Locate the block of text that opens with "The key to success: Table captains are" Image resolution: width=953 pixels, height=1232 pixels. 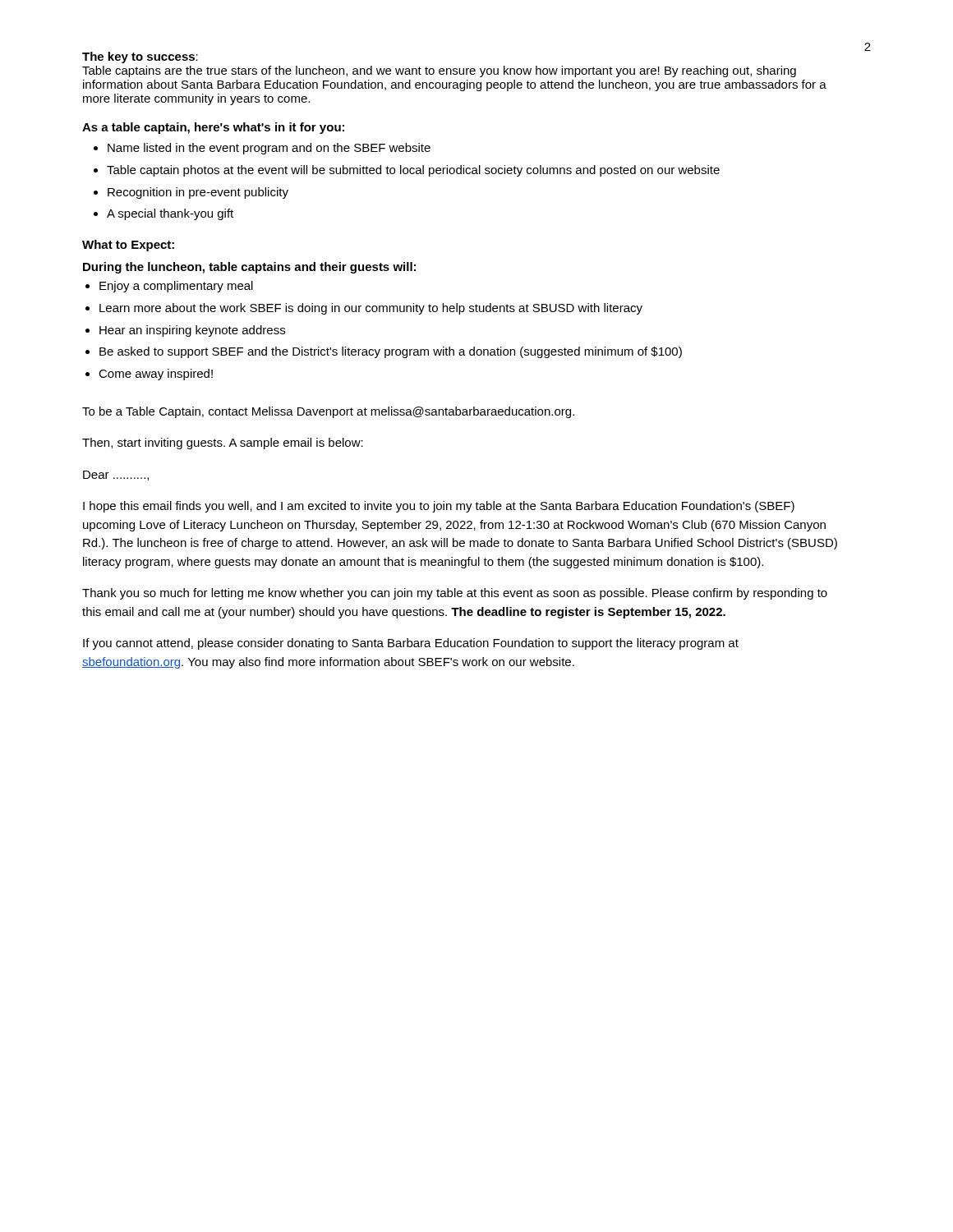[x=454, y=77]
